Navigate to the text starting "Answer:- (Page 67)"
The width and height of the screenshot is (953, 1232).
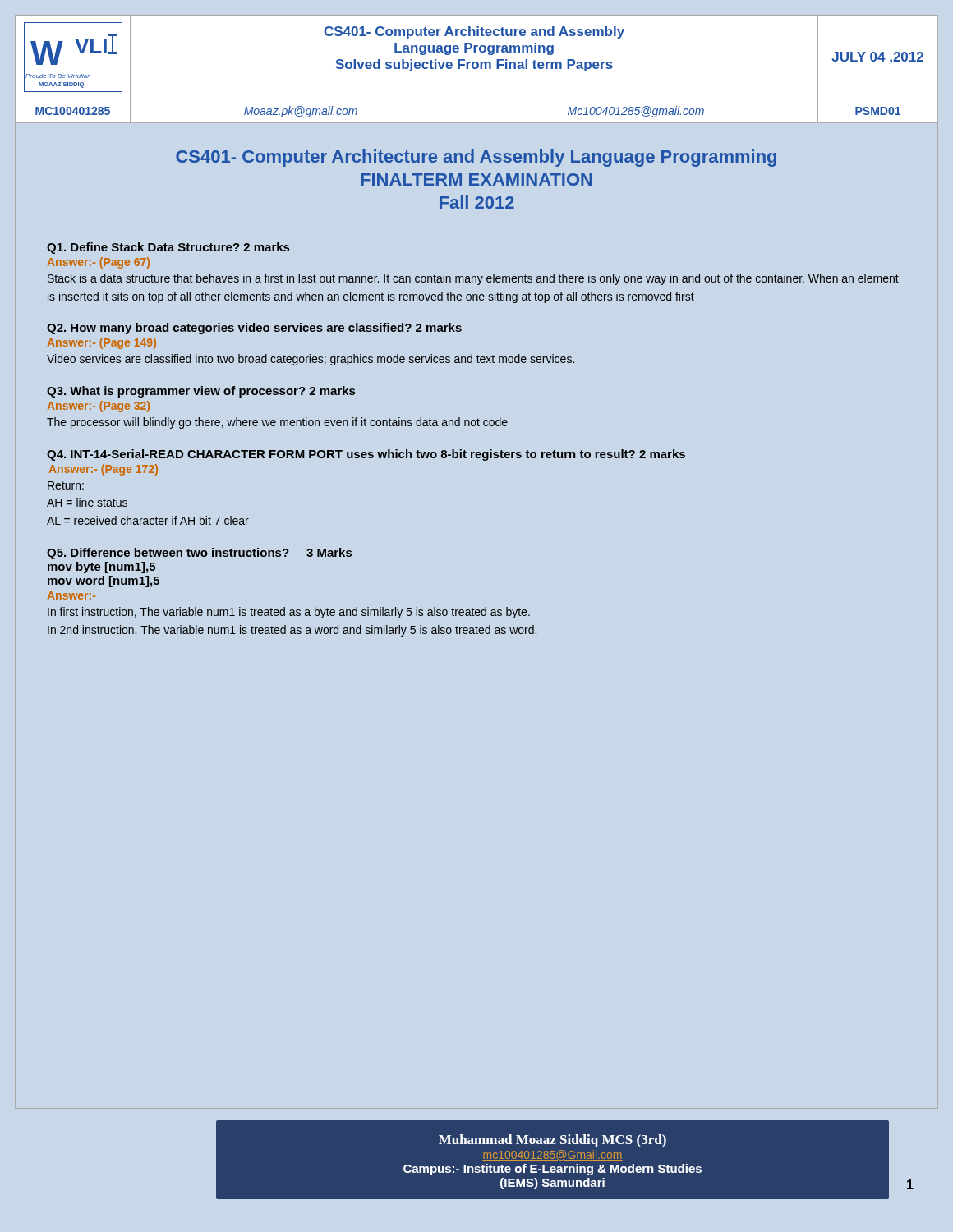(99, 263)
